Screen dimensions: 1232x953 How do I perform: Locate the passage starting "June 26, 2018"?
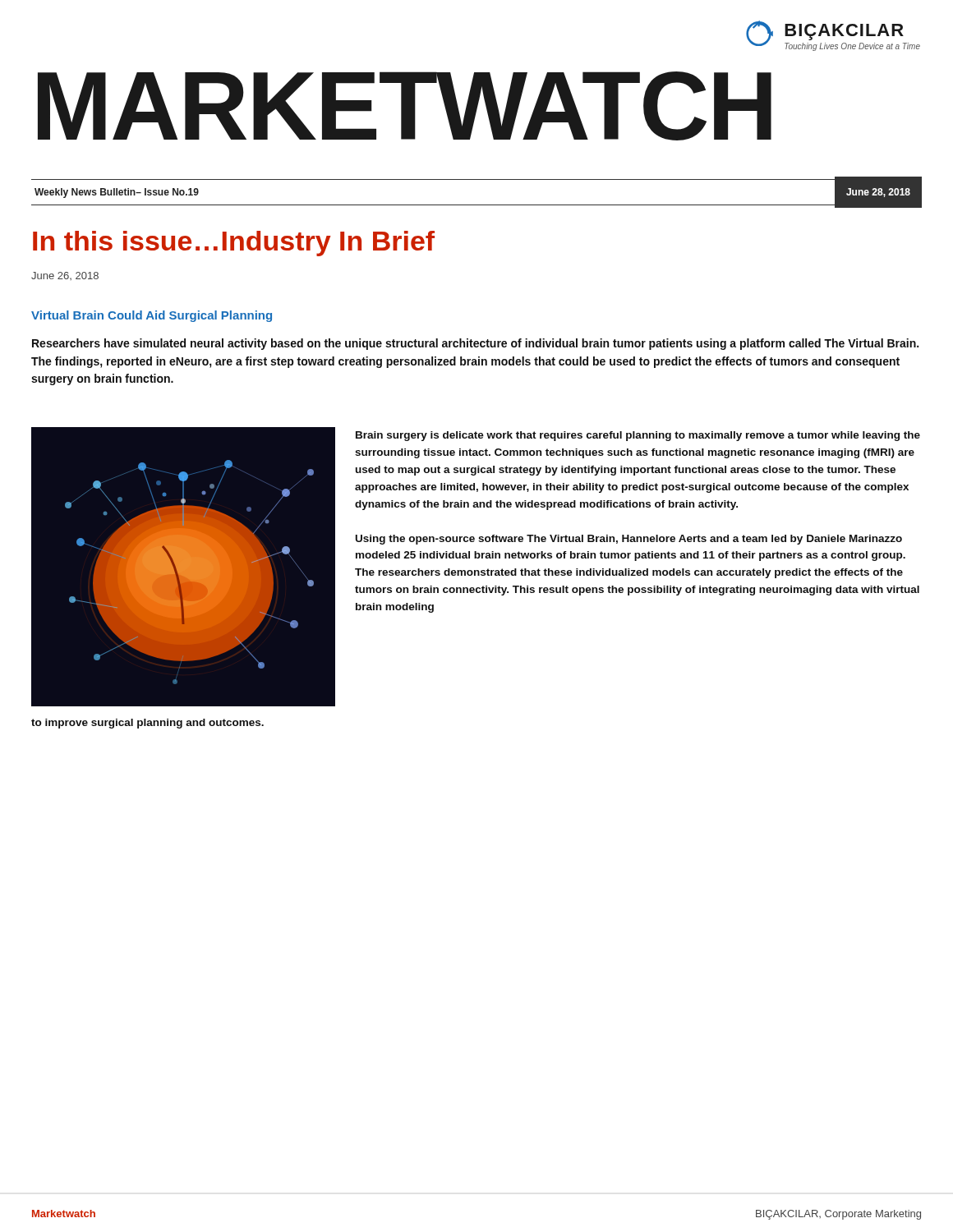click(65, 276)
